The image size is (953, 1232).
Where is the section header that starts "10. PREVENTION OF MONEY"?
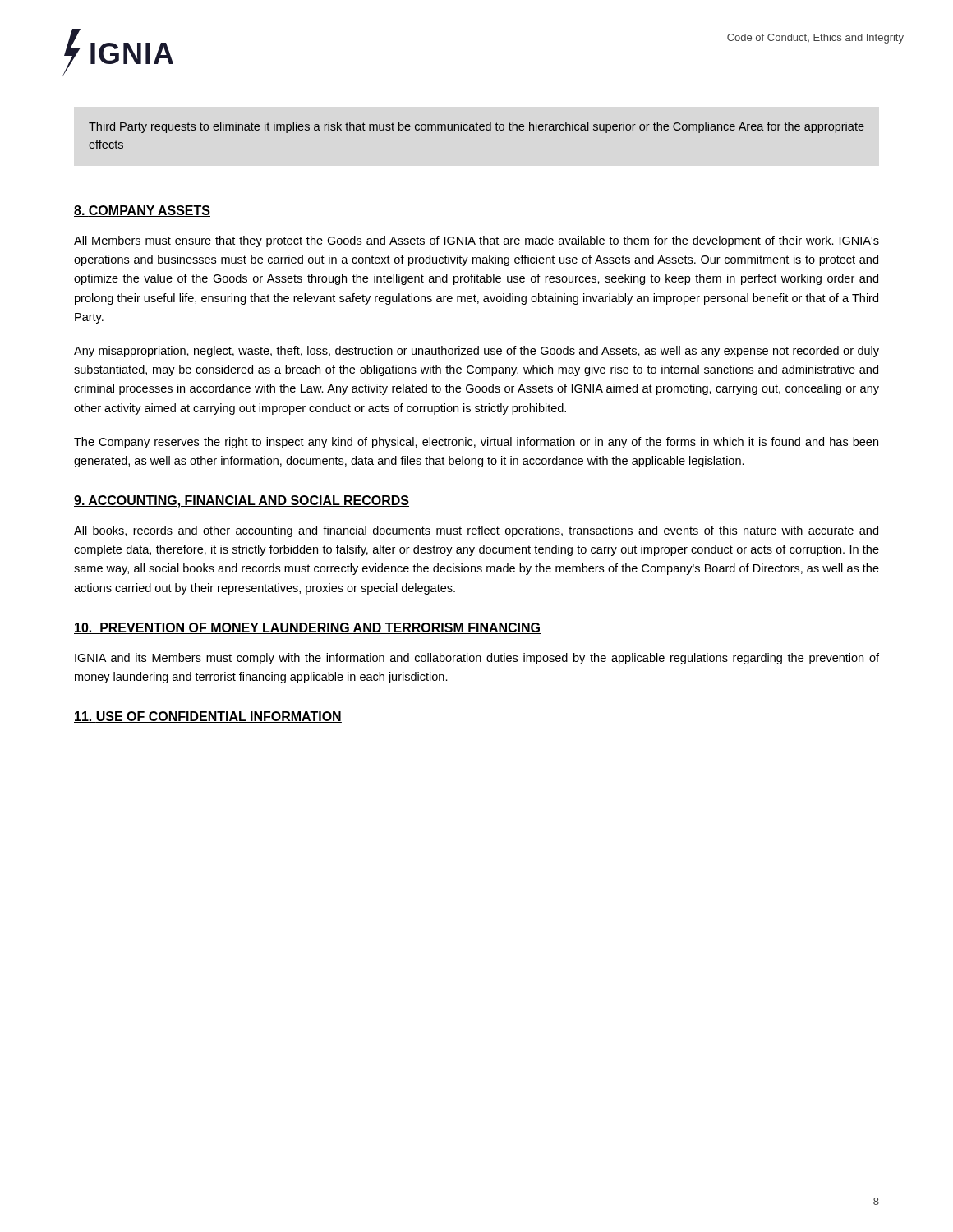(307, 628)
